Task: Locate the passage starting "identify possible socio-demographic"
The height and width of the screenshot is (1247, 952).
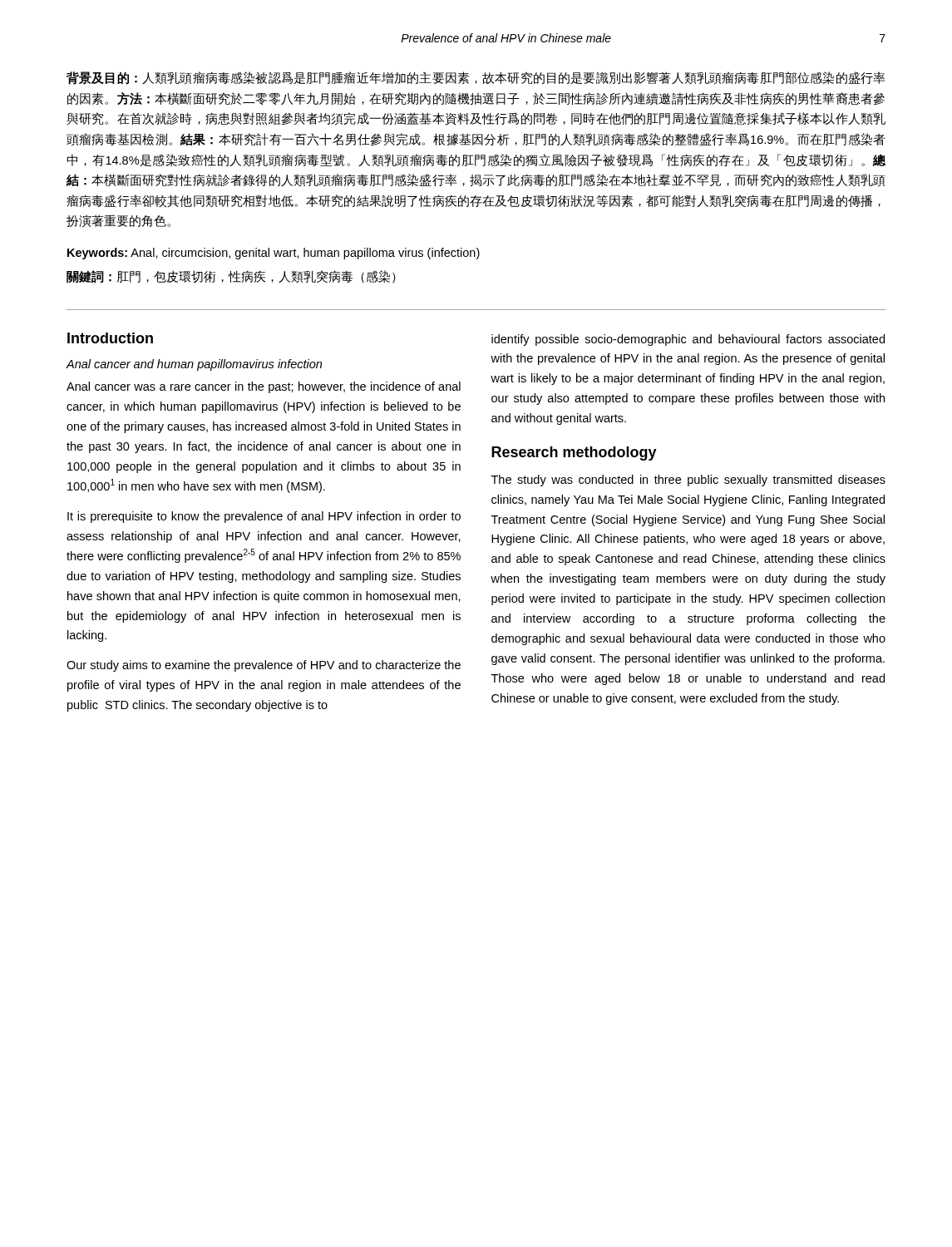Action: click(688, 379)
